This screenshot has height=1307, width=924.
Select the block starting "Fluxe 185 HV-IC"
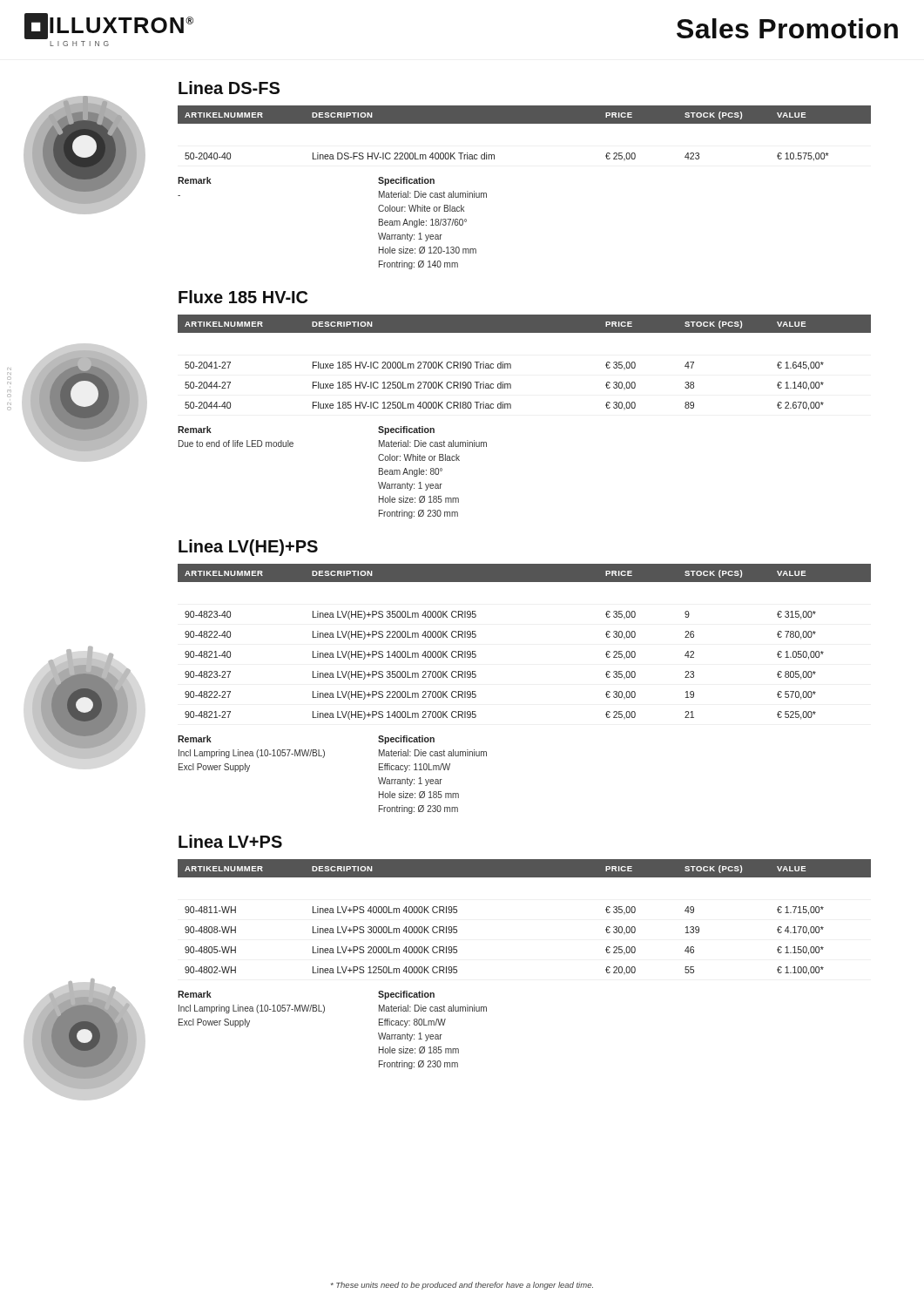click(x=243, y=297)
